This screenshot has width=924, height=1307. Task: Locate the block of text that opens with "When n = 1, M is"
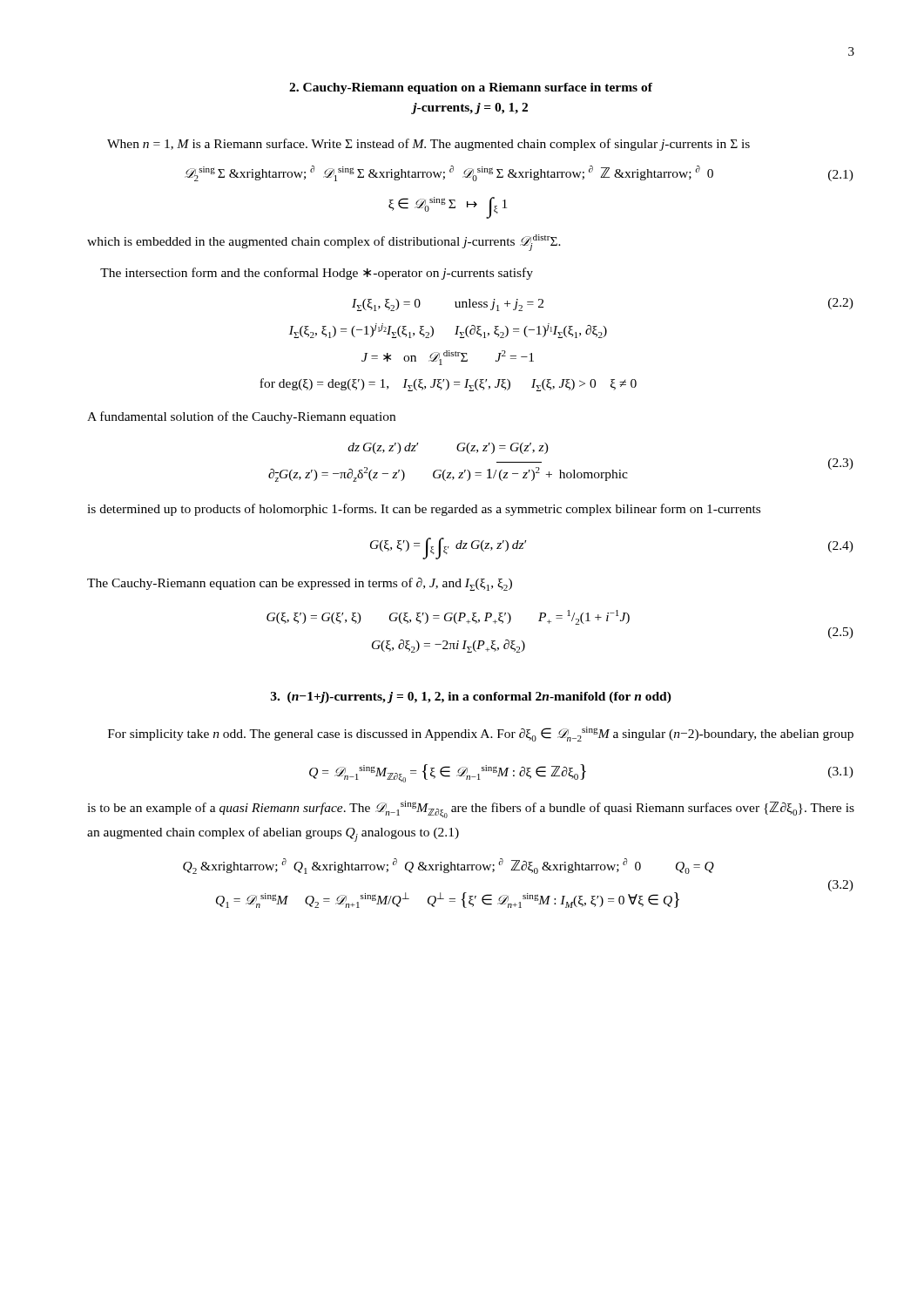419,143
